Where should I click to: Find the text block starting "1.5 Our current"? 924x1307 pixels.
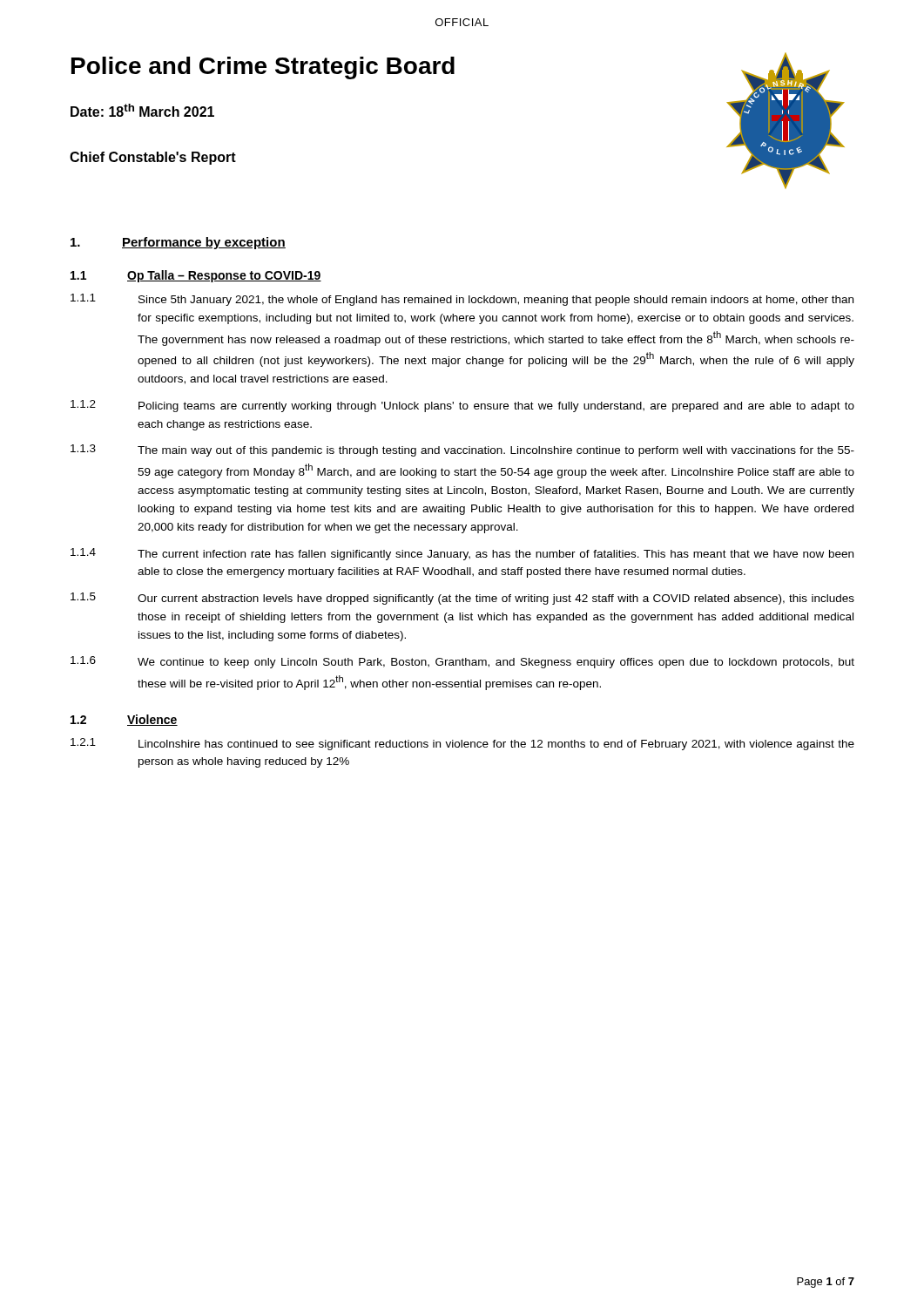462,618
